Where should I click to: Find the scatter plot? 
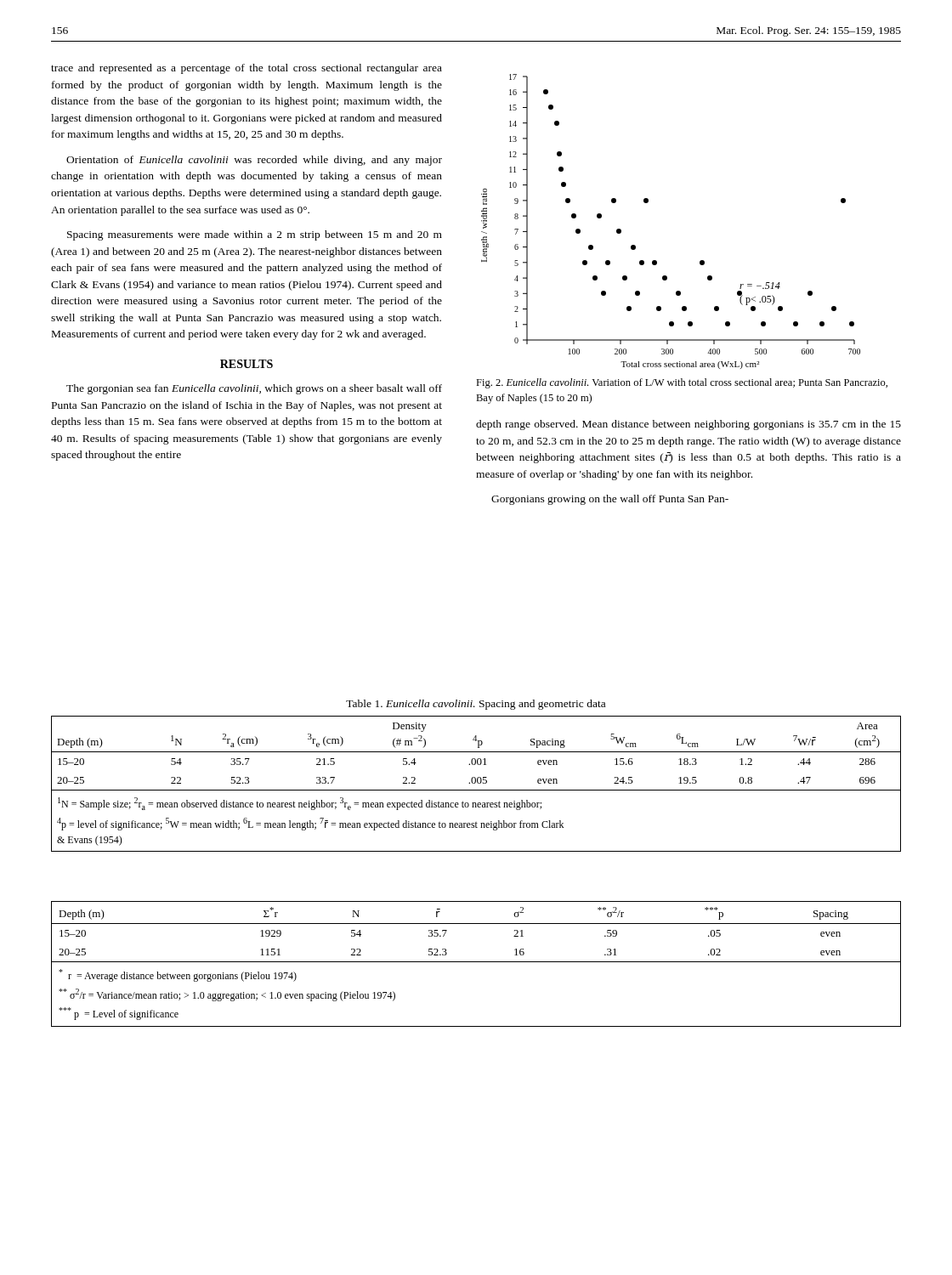click(x=688, y=217)
